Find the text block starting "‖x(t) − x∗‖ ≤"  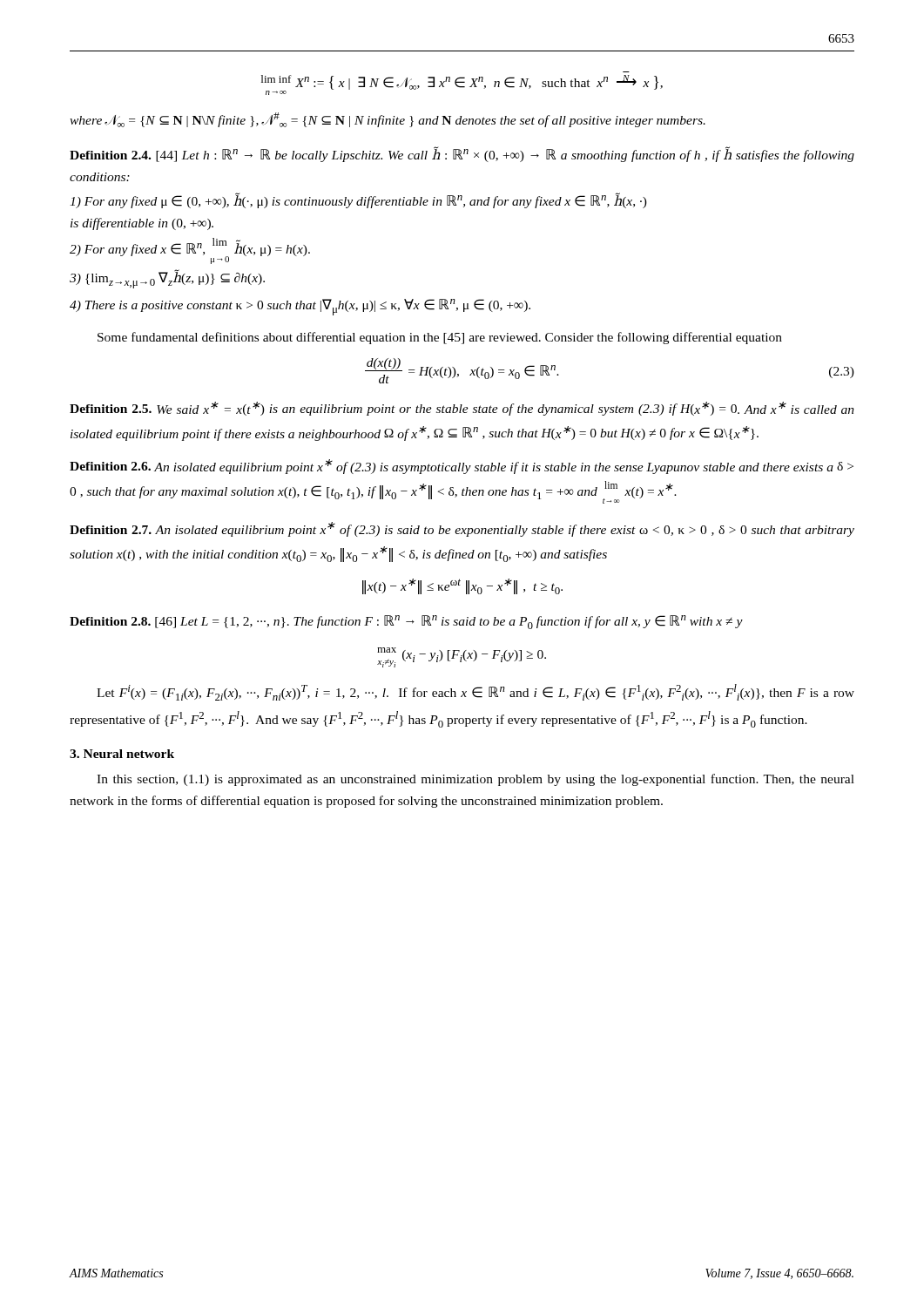click(462, 586)
